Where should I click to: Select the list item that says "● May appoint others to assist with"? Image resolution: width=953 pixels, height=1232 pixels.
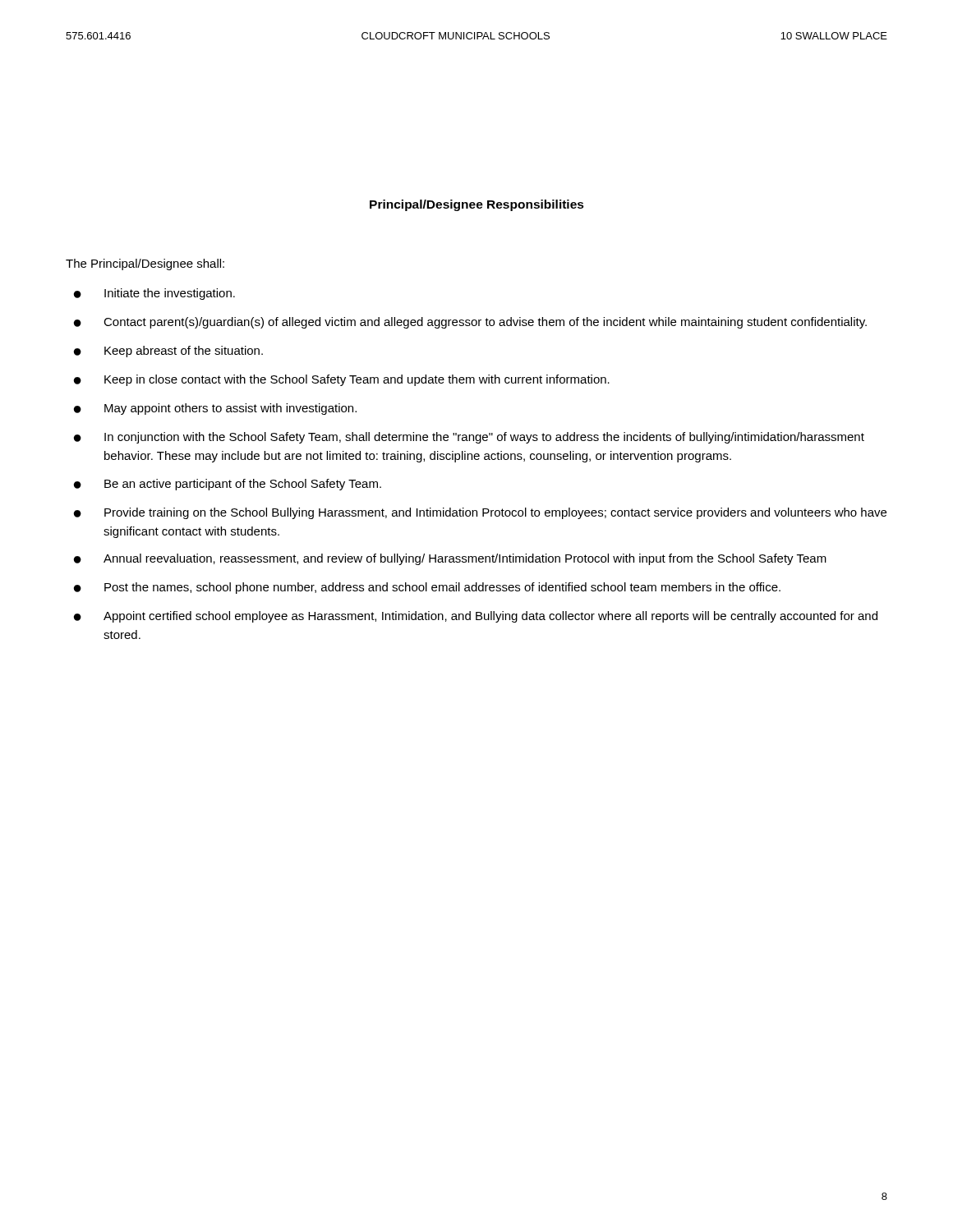(215, 409)
